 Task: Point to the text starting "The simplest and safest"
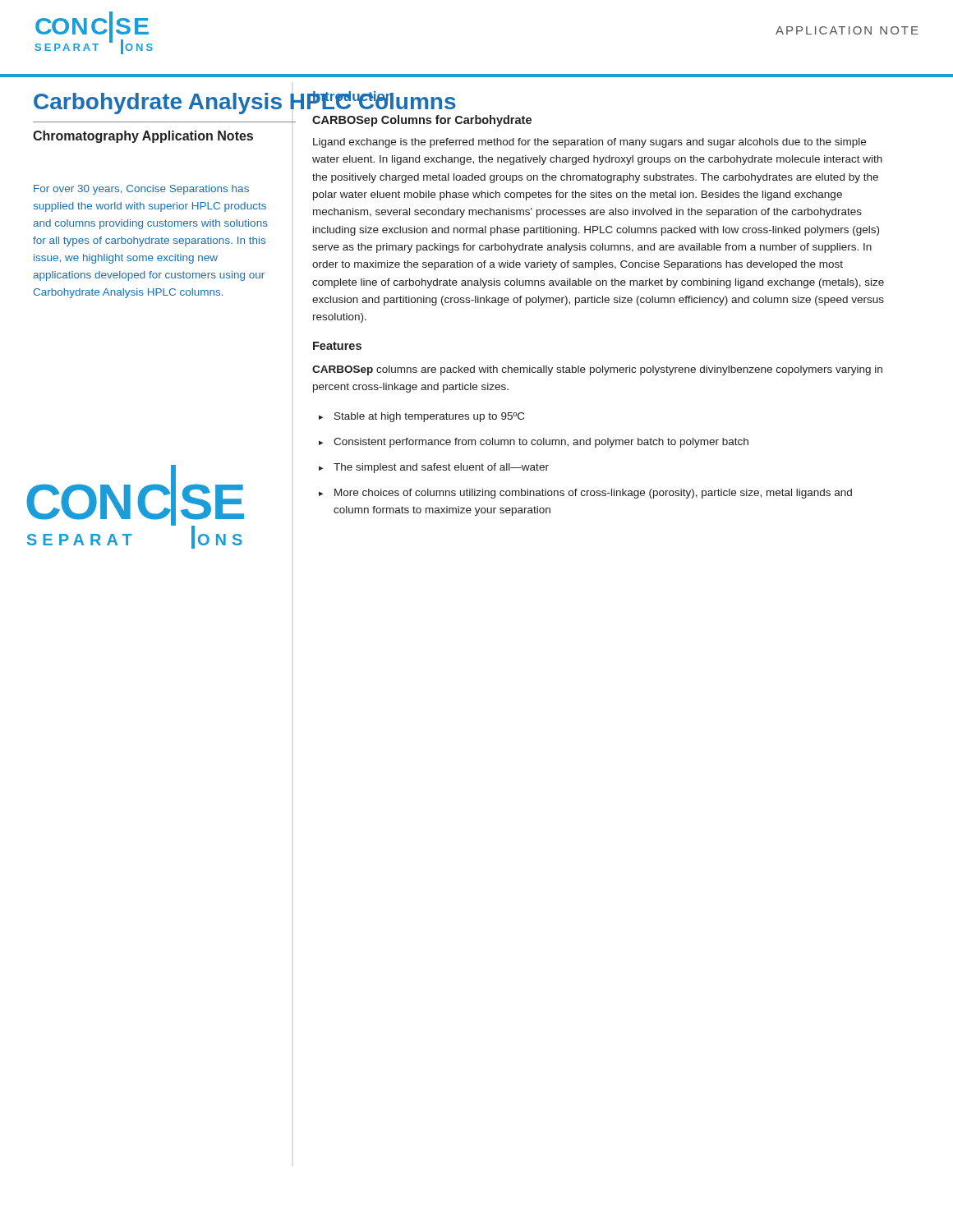click(x=441, y=467)
